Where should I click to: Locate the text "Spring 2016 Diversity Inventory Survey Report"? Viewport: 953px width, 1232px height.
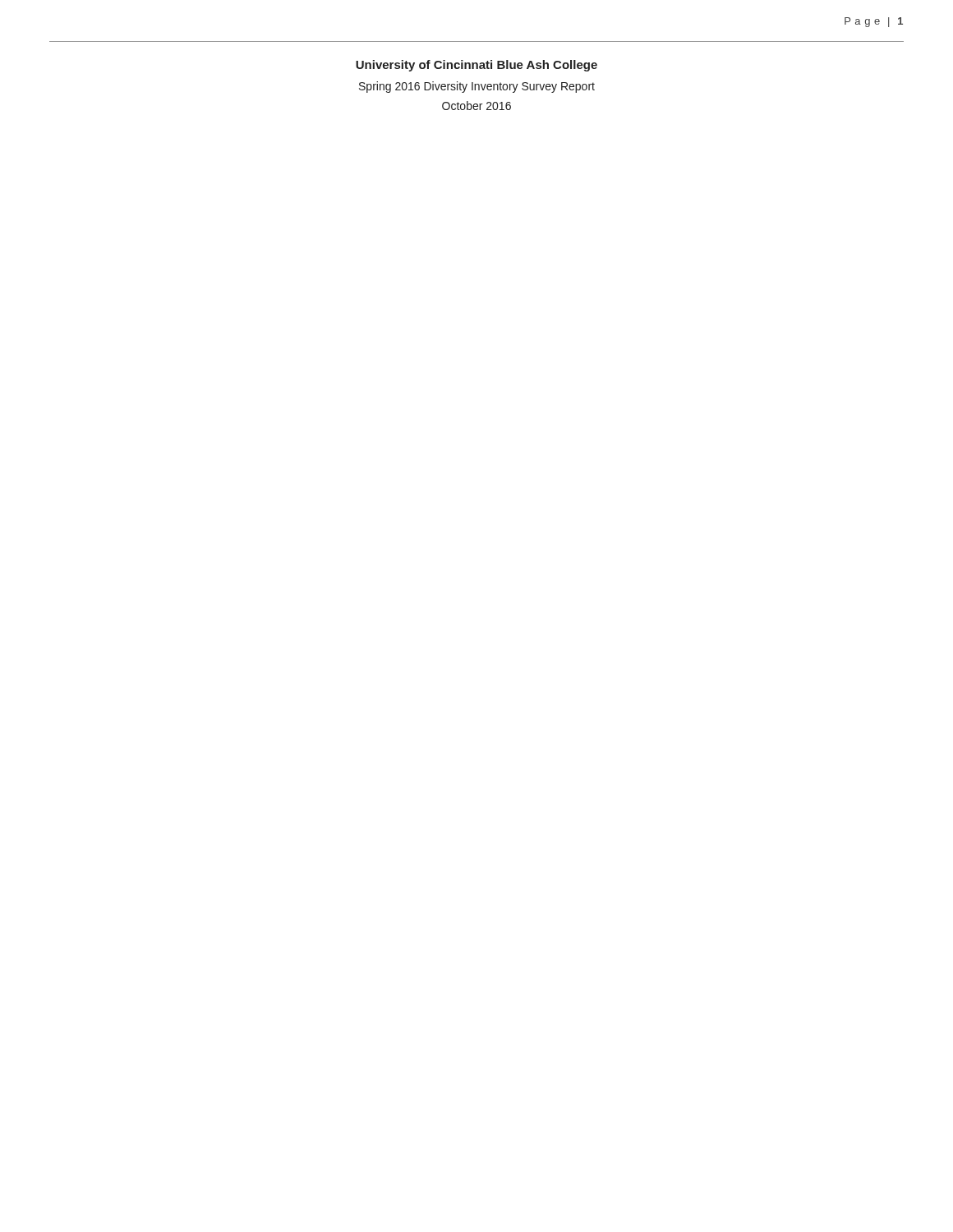point(476,86)
